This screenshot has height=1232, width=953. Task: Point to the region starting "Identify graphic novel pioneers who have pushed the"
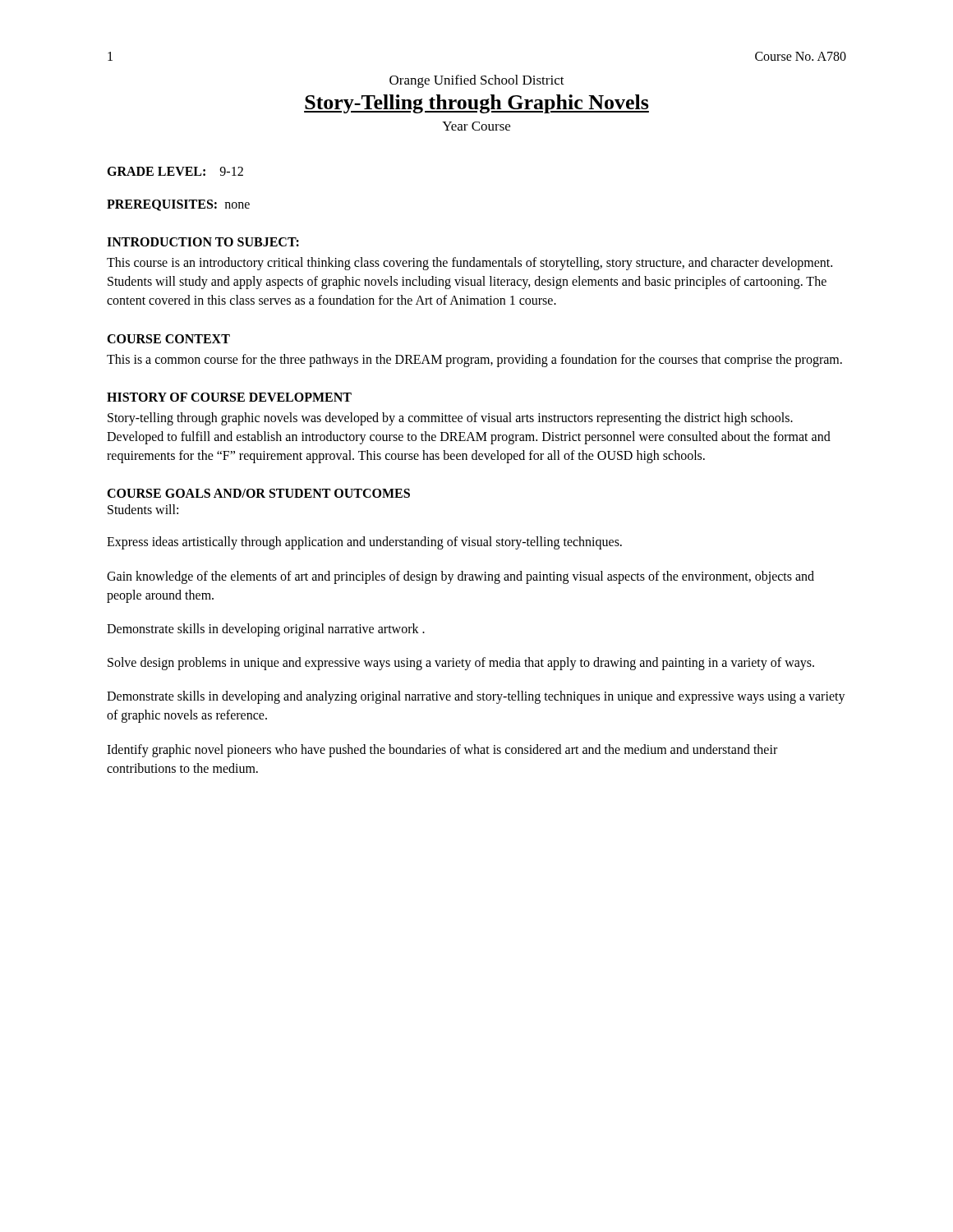click(x=442, y=759)
